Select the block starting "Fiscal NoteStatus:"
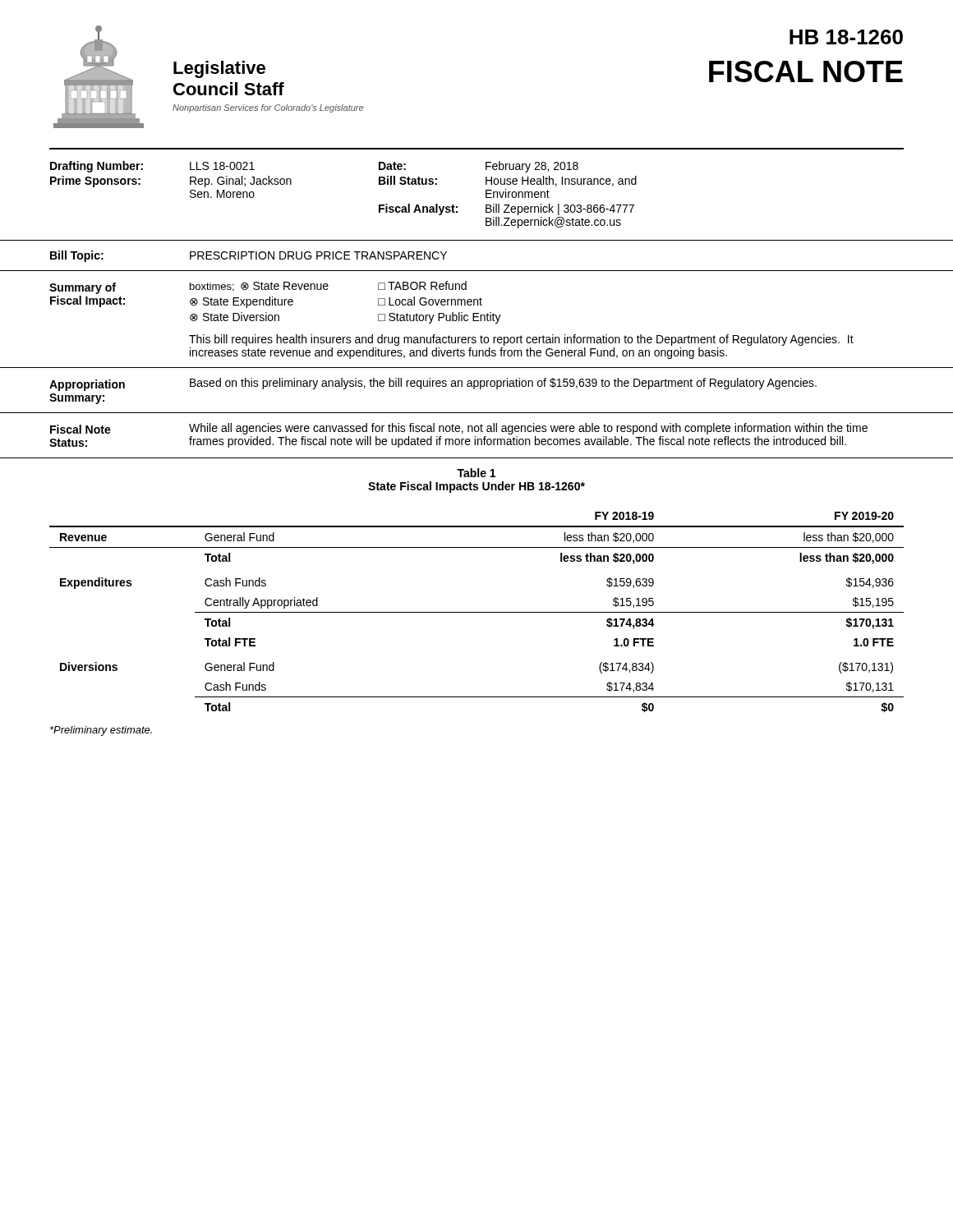 80,436
